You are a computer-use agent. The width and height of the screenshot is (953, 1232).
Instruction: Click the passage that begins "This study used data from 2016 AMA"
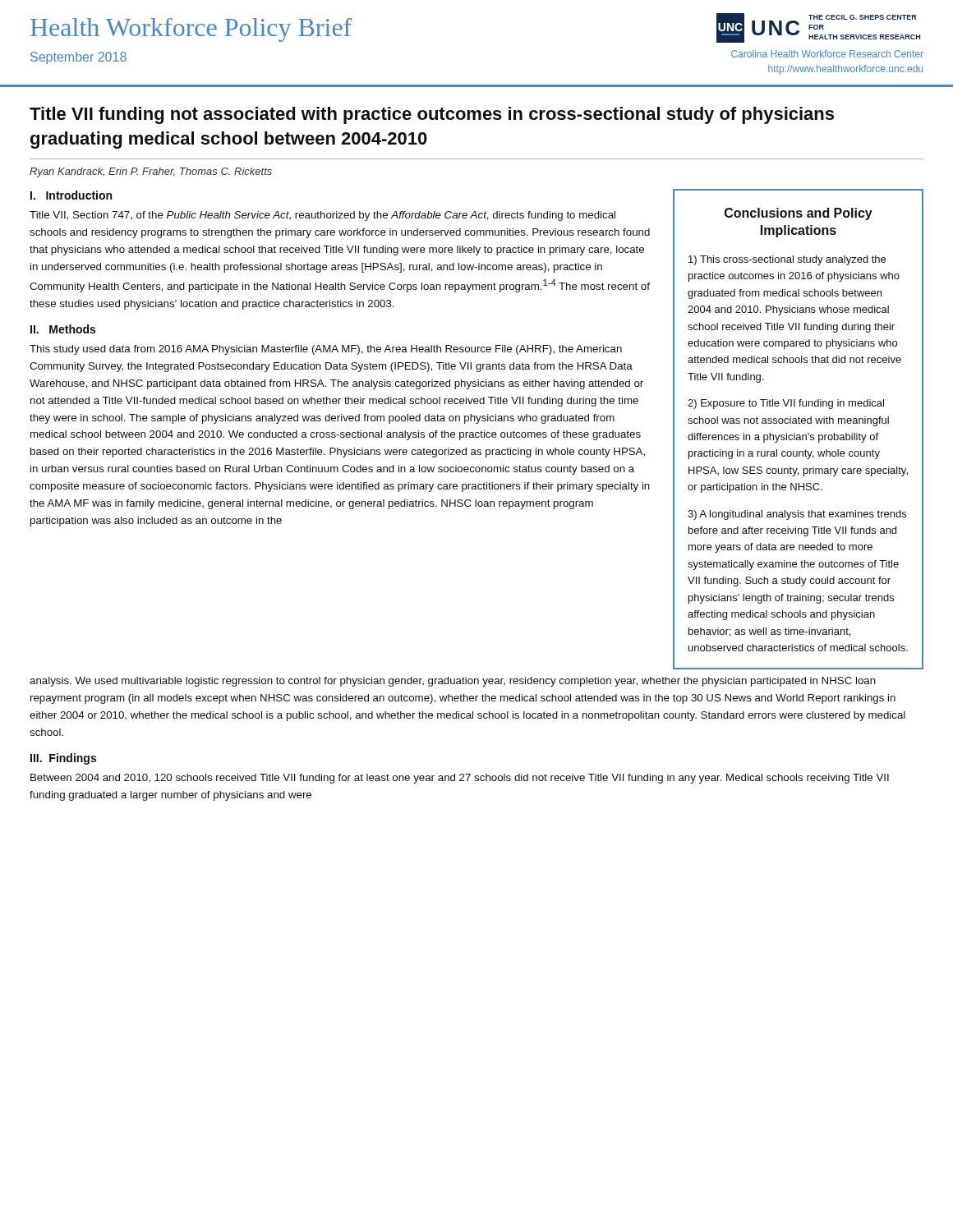coord(340,434)
